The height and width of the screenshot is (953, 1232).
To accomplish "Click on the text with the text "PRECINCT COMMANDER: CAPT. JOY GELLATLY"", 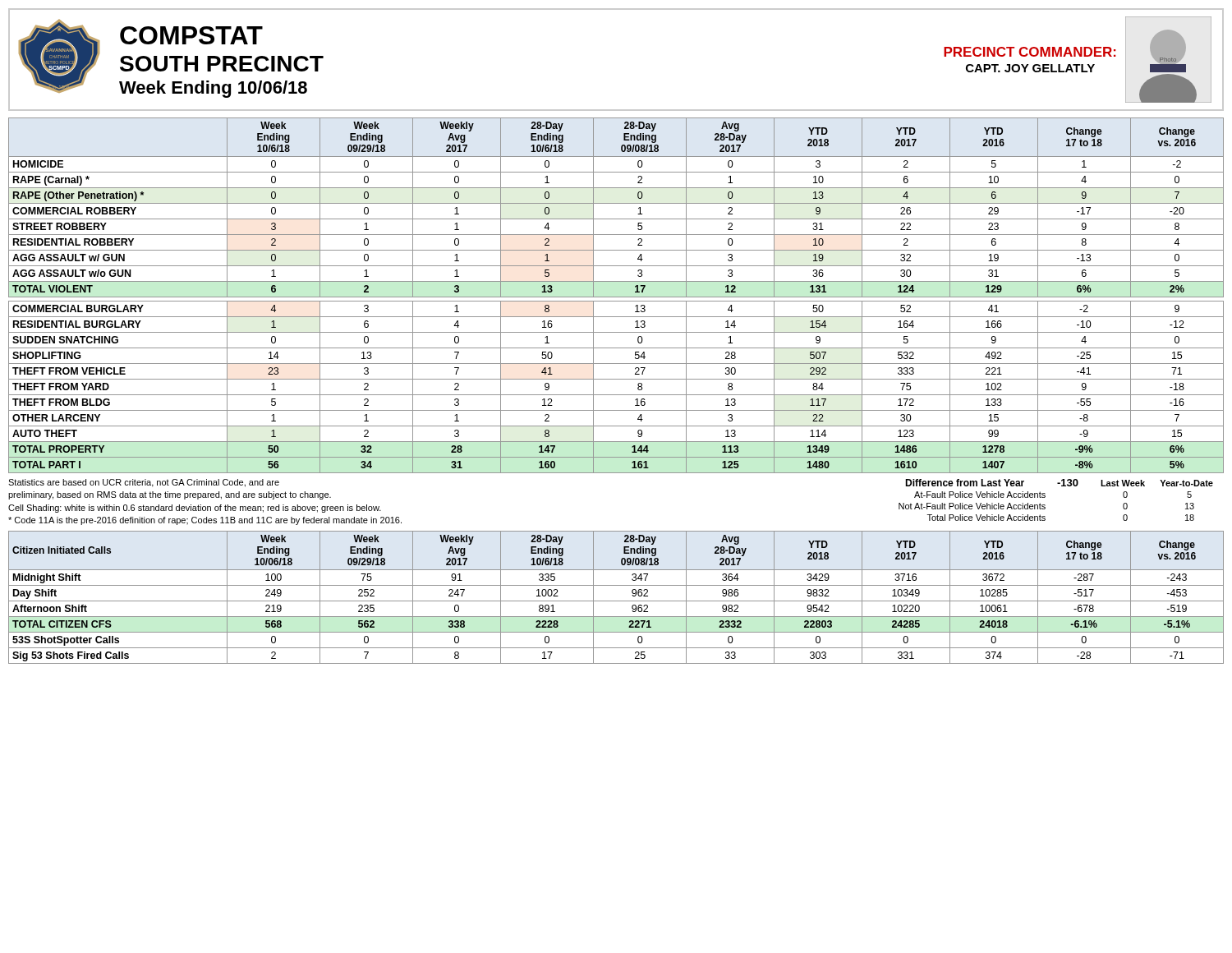I will point(1030,60).
